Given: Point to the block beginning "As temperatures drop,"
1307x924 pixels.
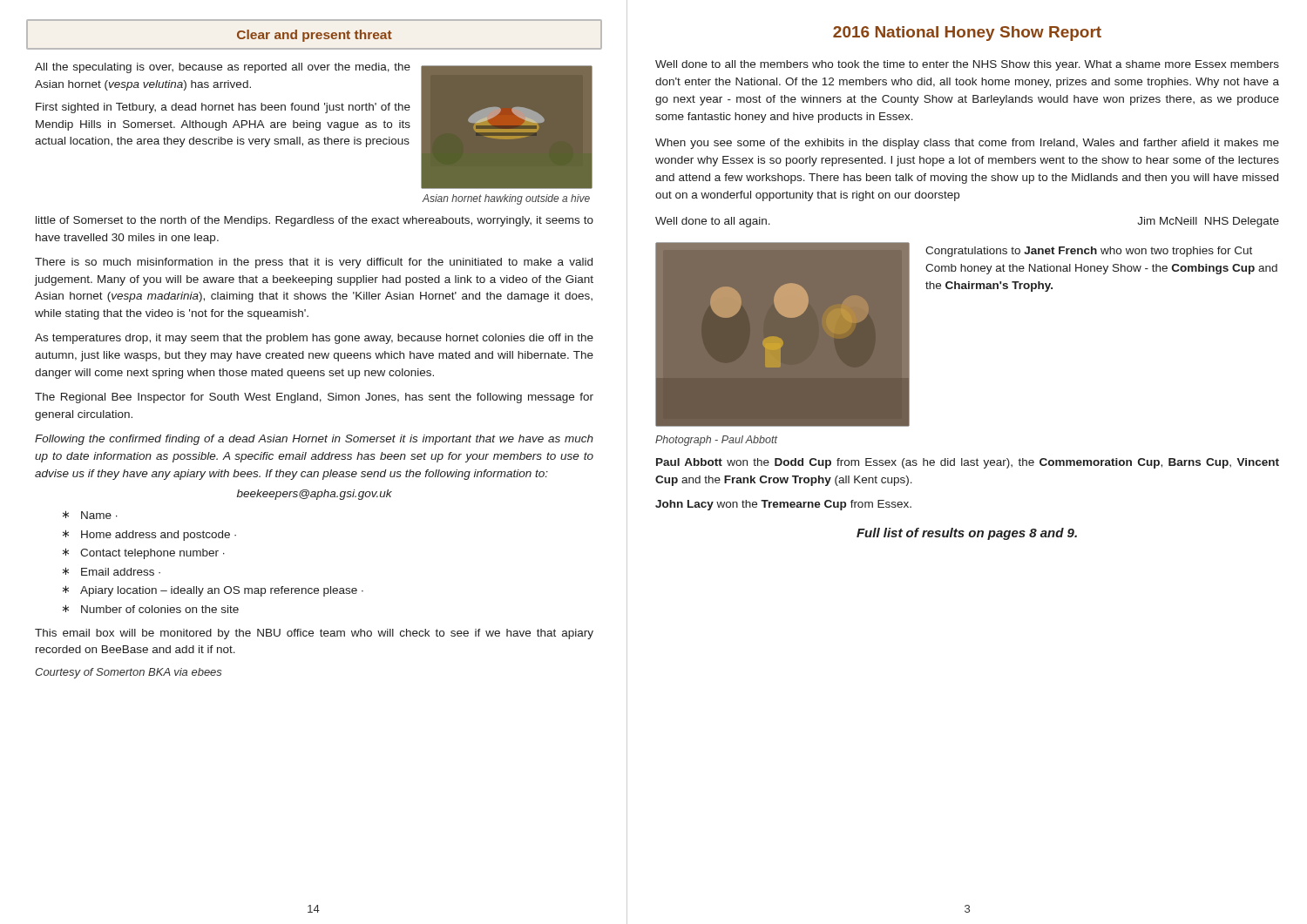Looking at the screenshot, I should [x=314, y=356].
